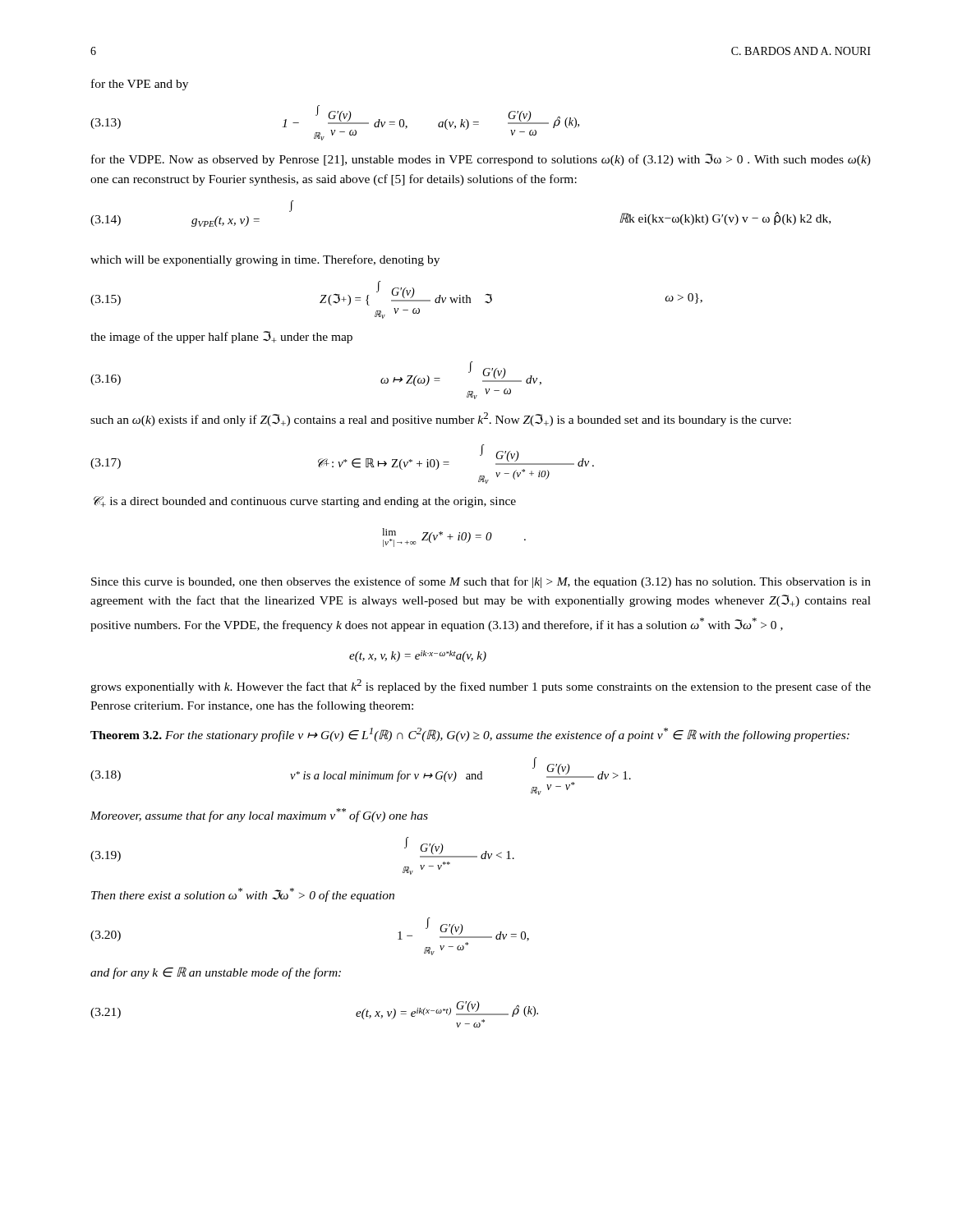
Task: Locate the text starting "𝒞+ is a direct"
Action: 481,502
